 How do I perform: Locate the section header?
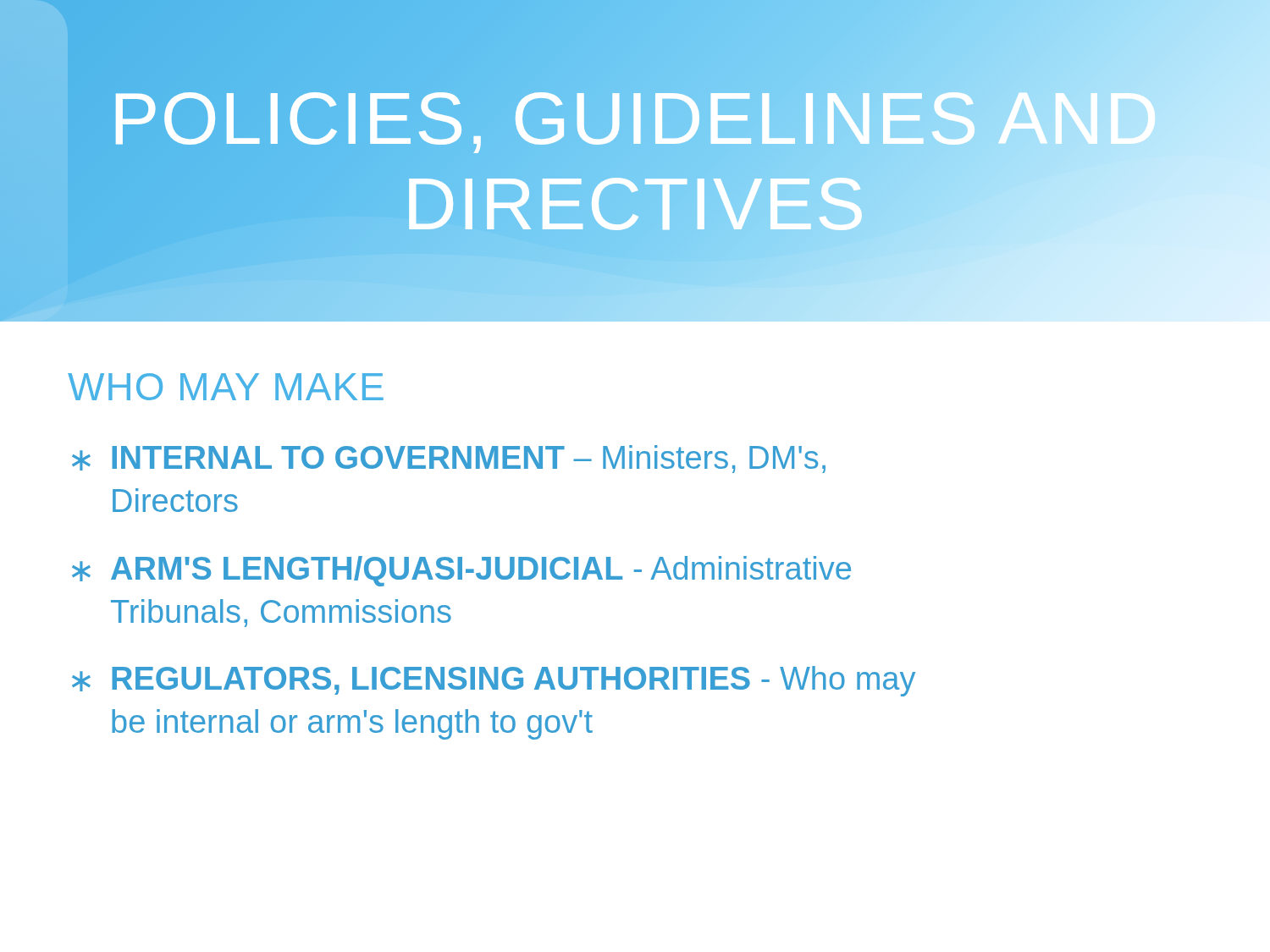227,387
